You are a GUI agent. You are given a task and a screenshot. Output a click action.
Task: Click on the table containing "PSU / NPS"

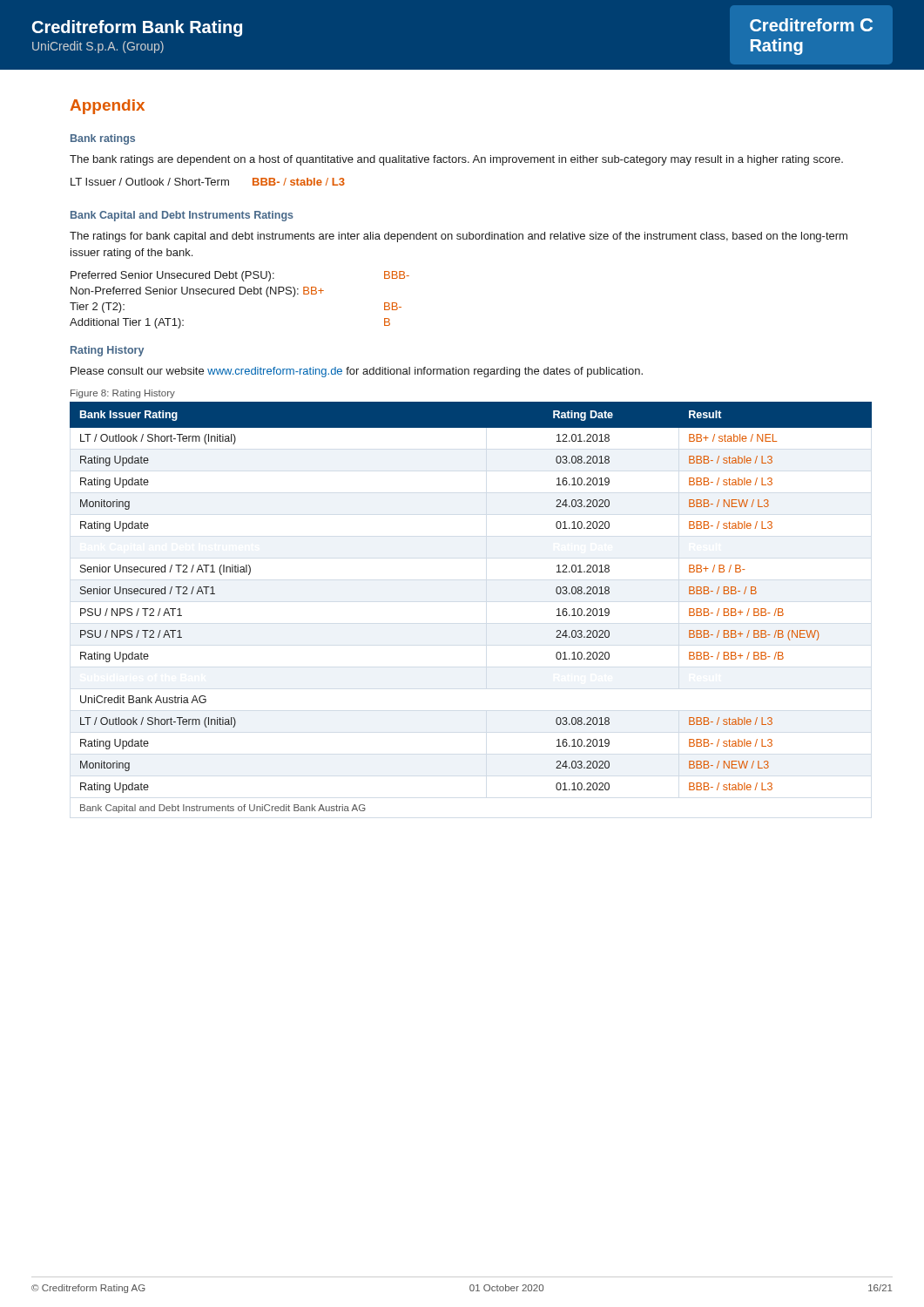click(x=471, y=610)
